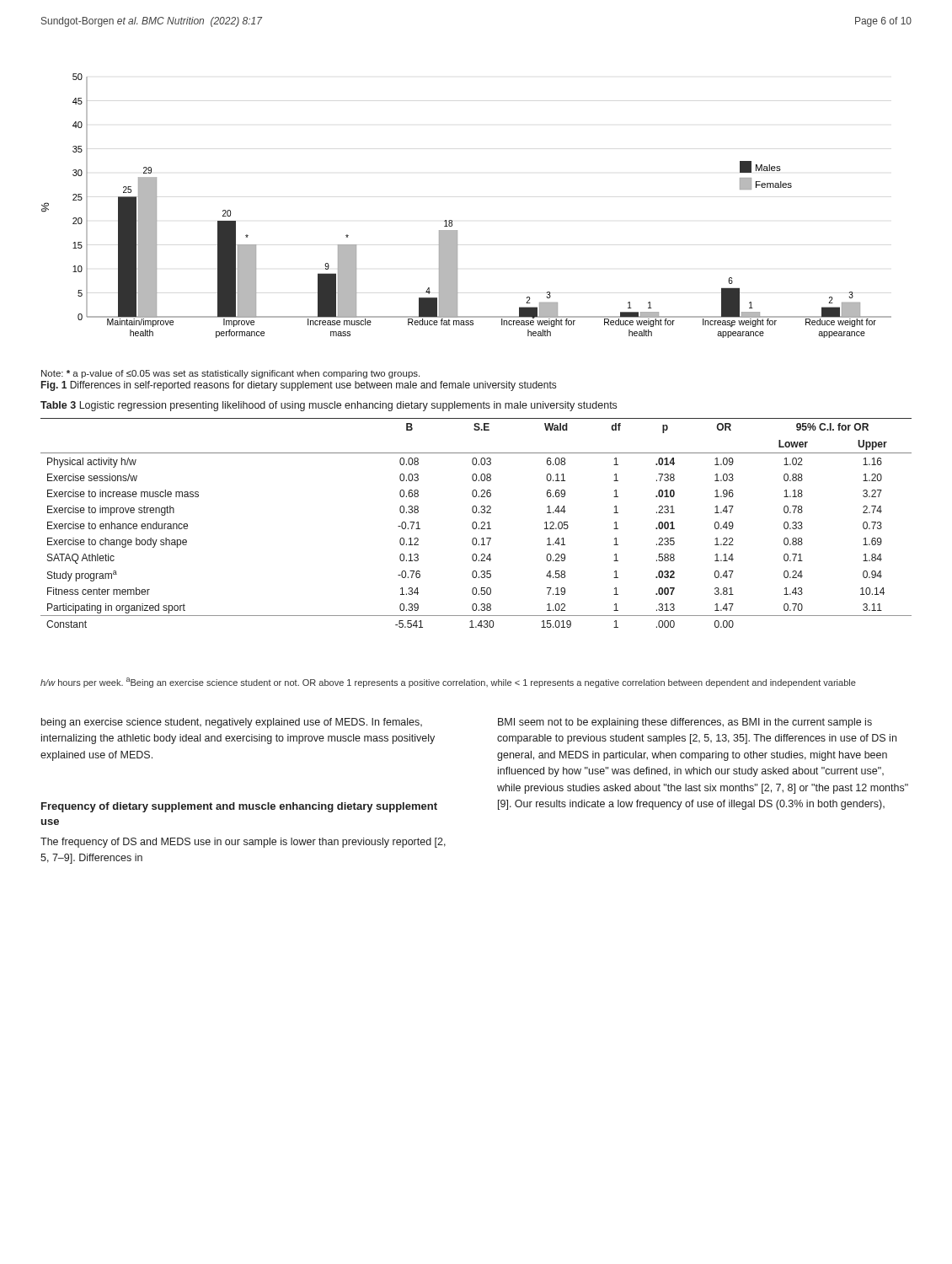The image size is (952, 1264).
Task: Click on the grouped bar chart
Action: (476, 205)
